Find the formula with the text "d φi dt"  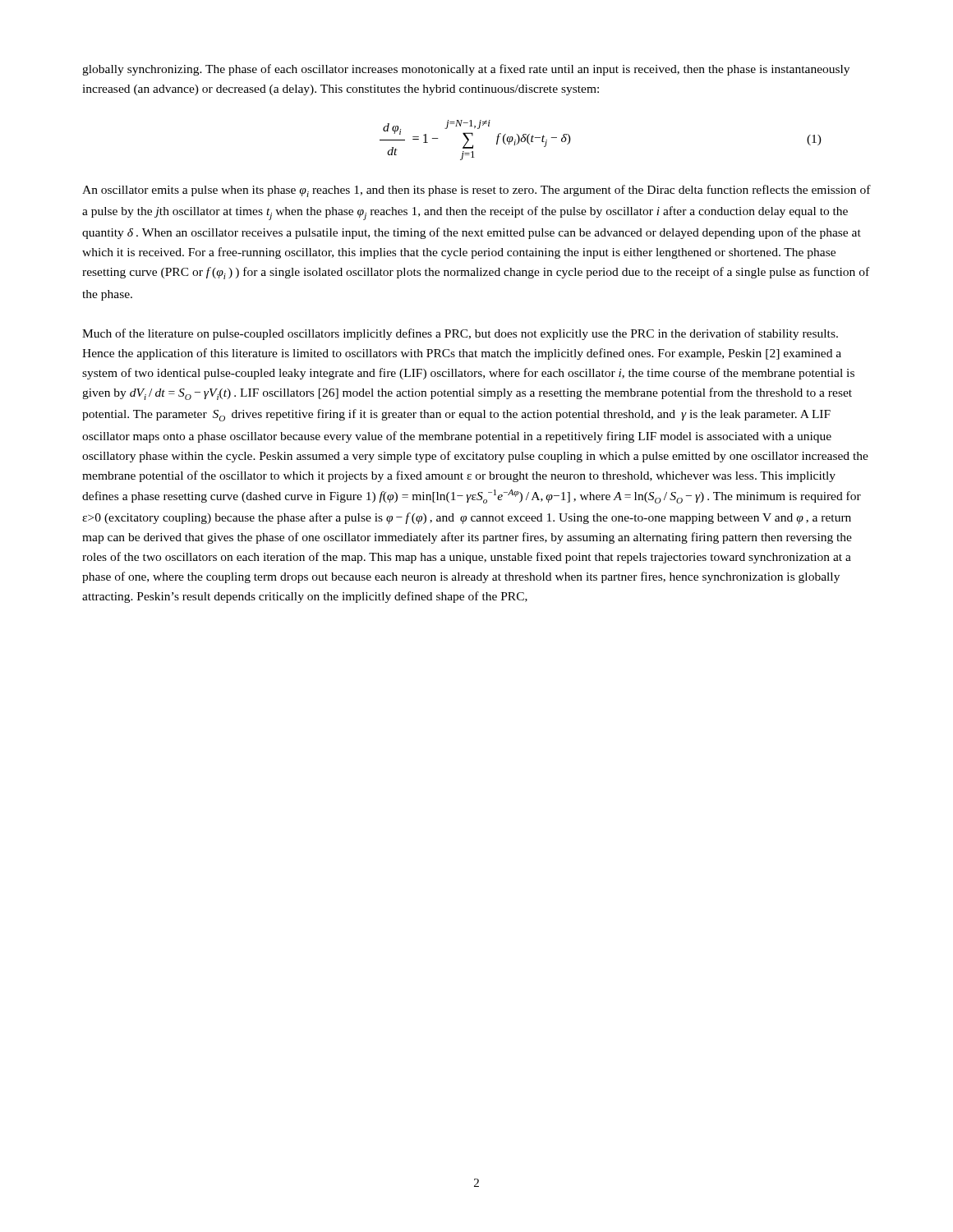pos(465,138)
